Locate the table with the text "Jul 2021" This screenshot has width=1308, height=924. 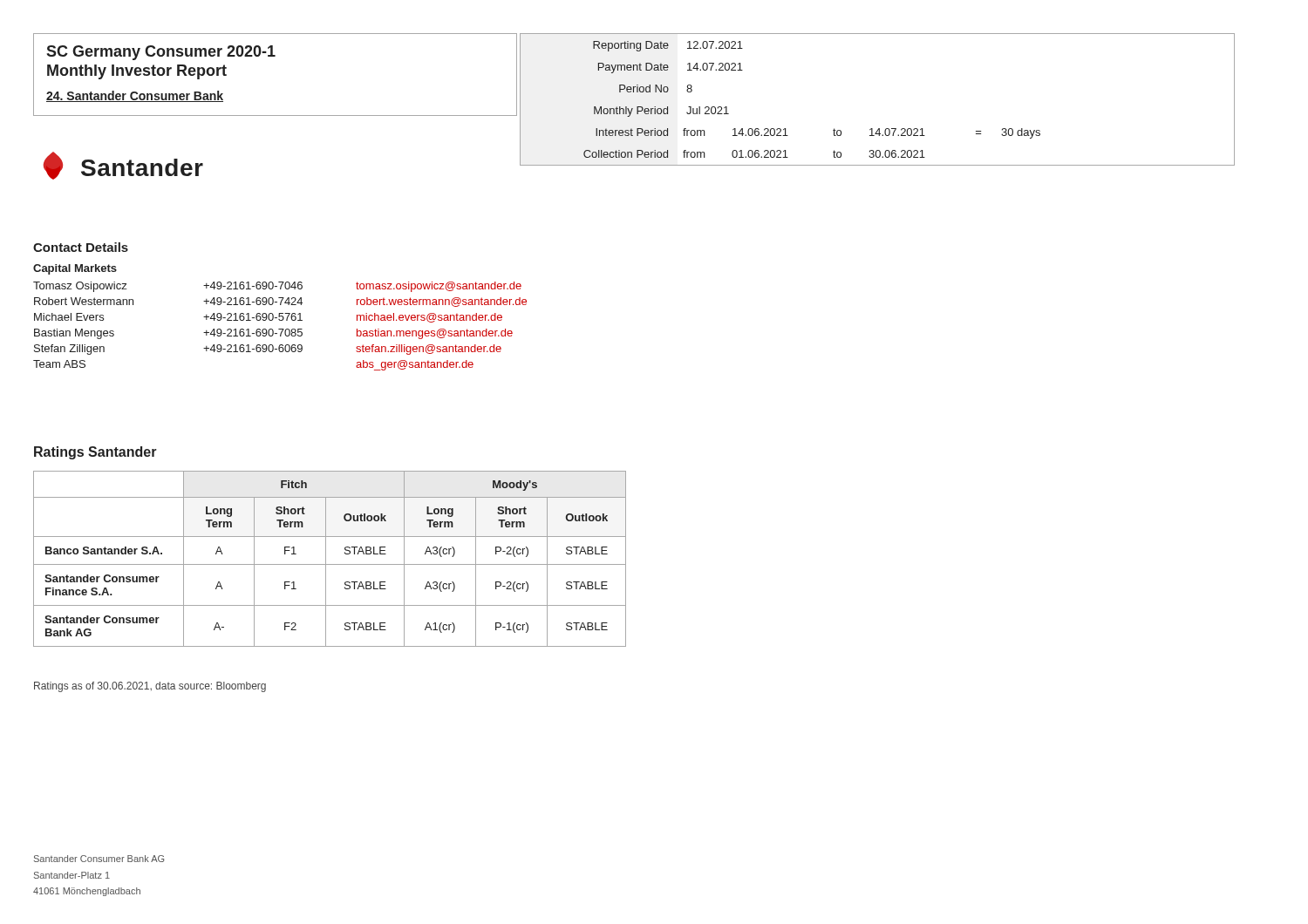877,99
